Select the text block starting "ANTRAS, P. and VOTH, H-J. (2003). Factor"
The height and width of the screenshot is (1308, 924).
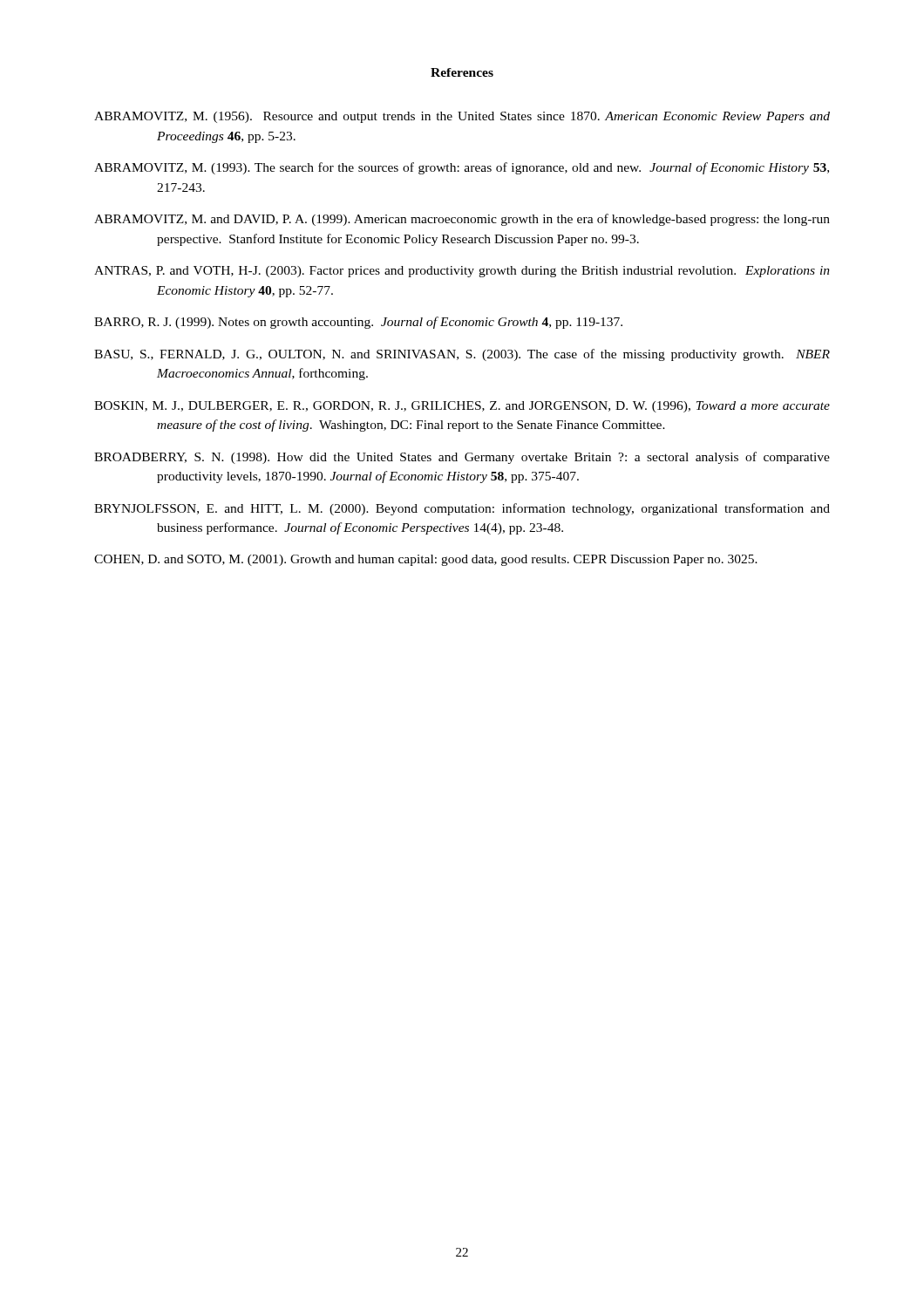tap(462, 280)
